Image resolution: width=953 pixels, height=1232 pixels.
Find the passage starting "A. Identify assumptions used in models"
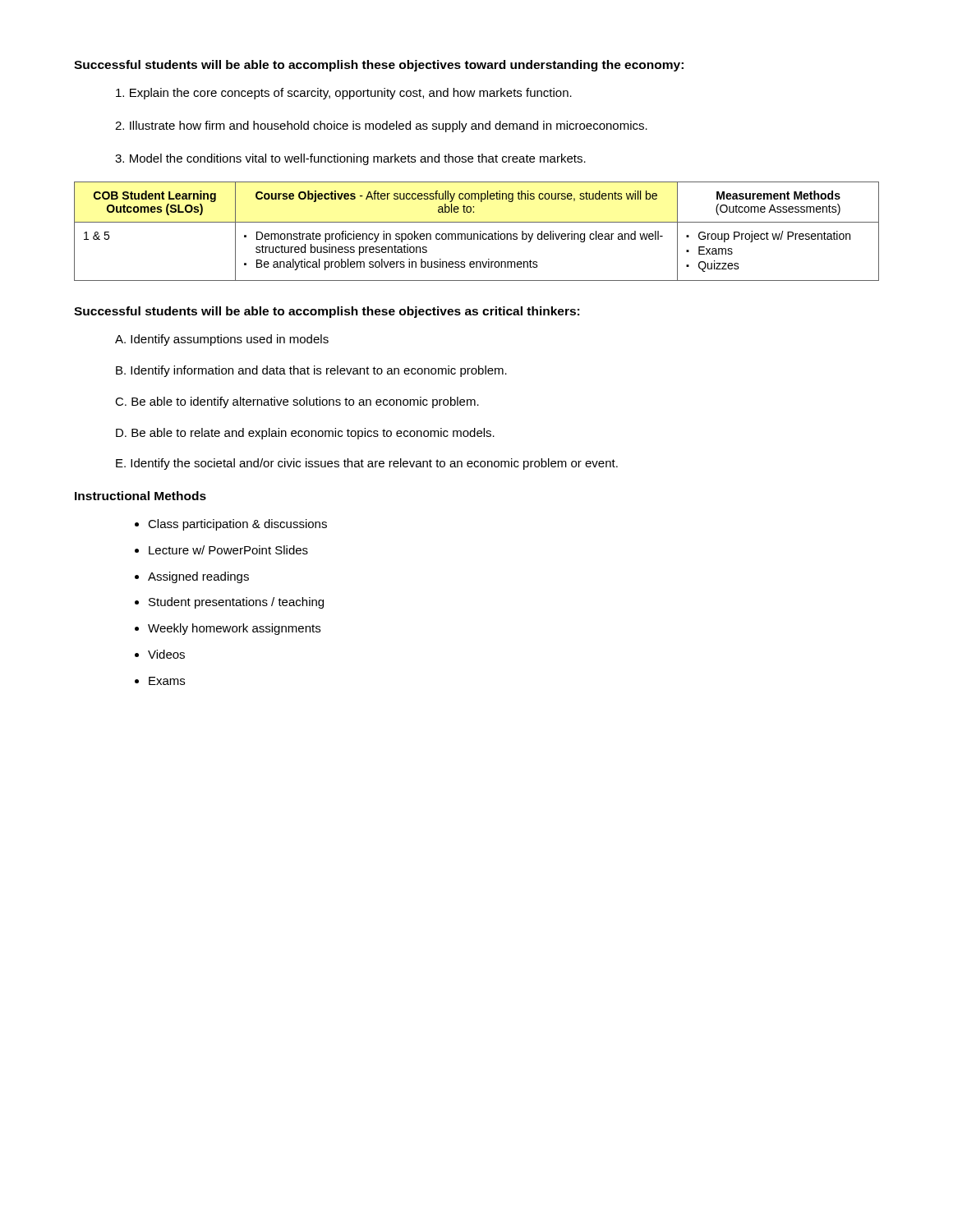click(222, 339)
